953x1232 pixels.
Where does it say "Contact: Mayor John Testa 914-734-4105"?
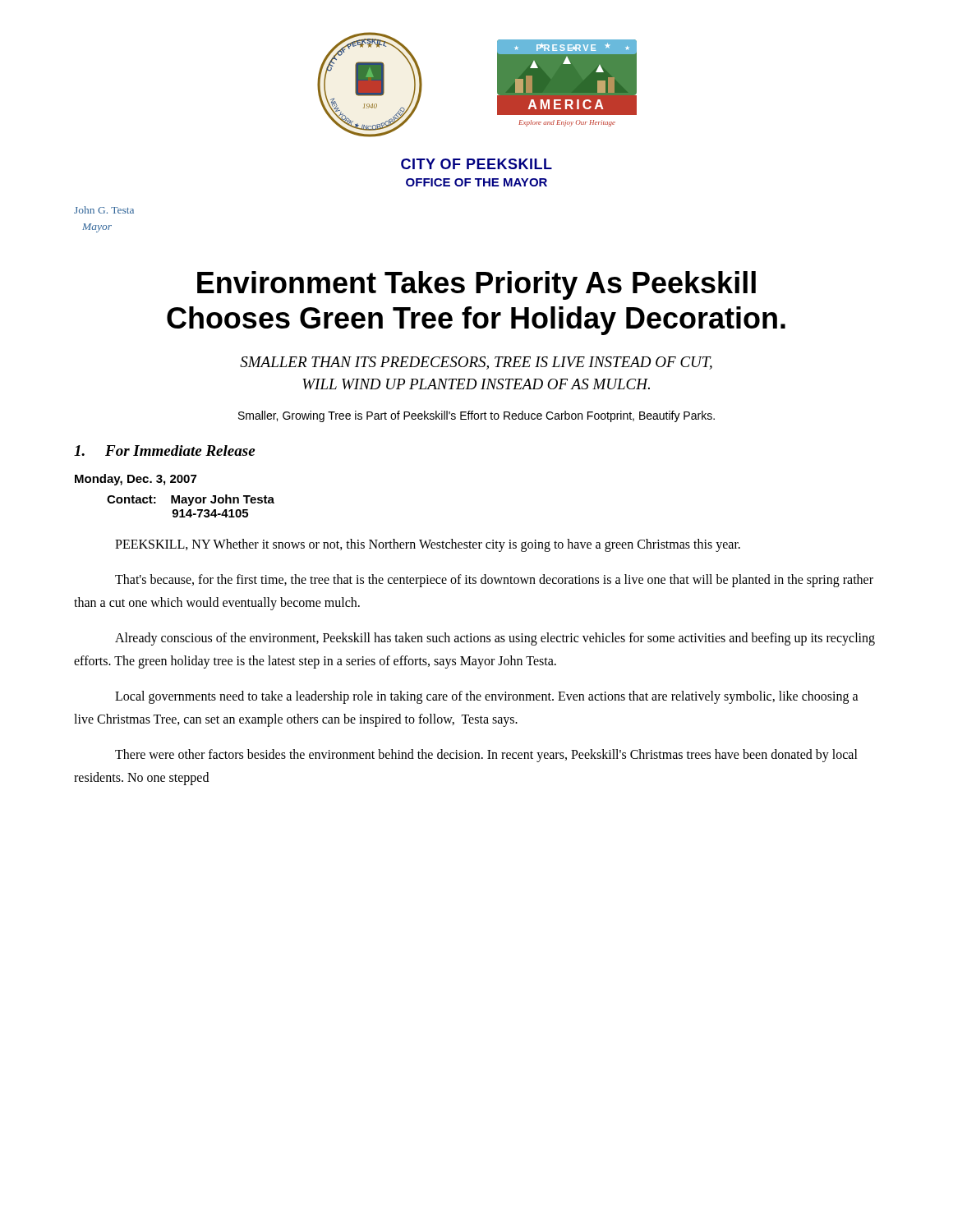191,506
